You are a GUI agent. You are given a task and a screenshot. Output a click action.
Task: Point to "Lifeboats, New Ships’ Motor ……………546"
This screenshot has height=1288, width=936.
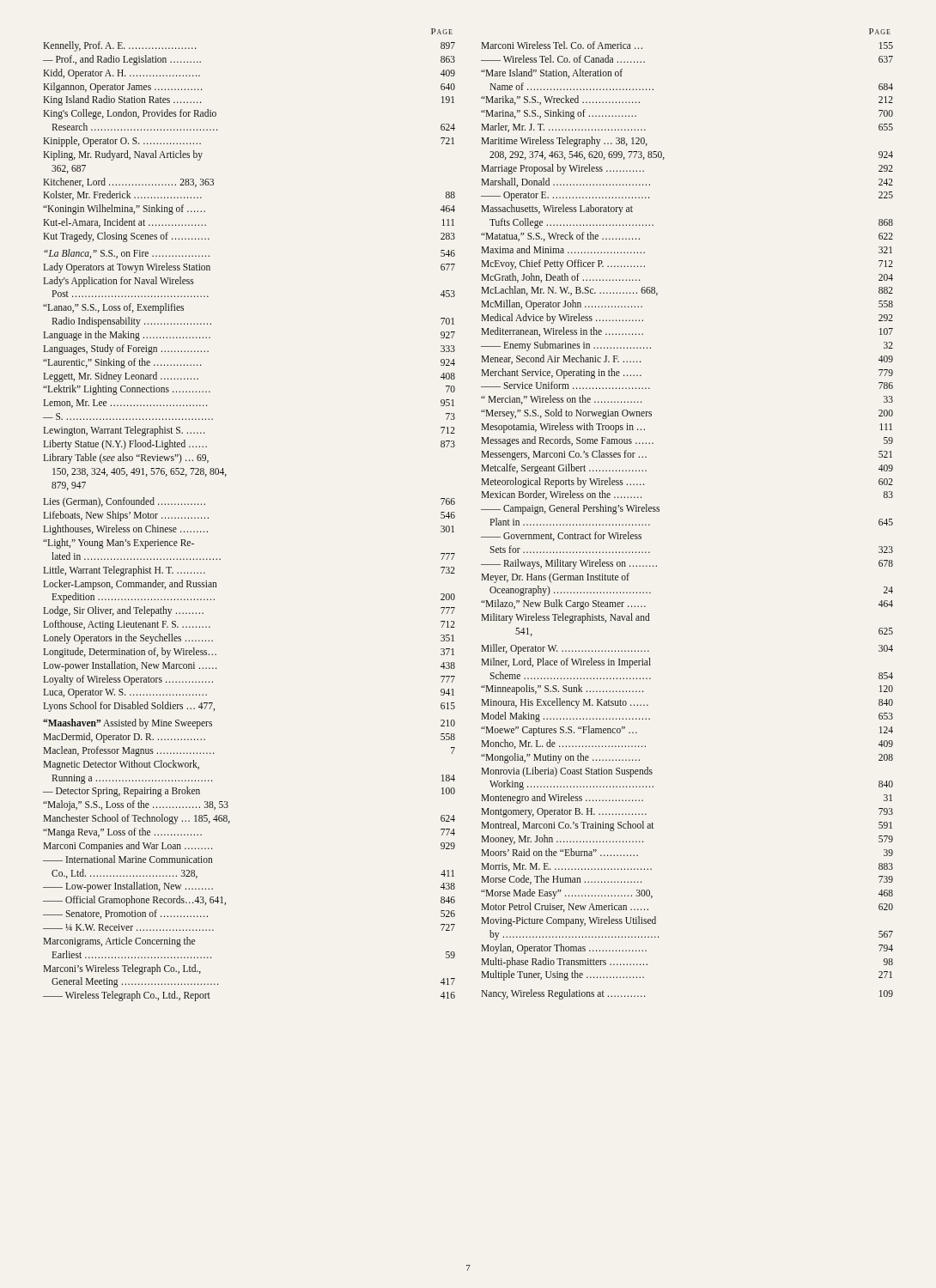100,516
